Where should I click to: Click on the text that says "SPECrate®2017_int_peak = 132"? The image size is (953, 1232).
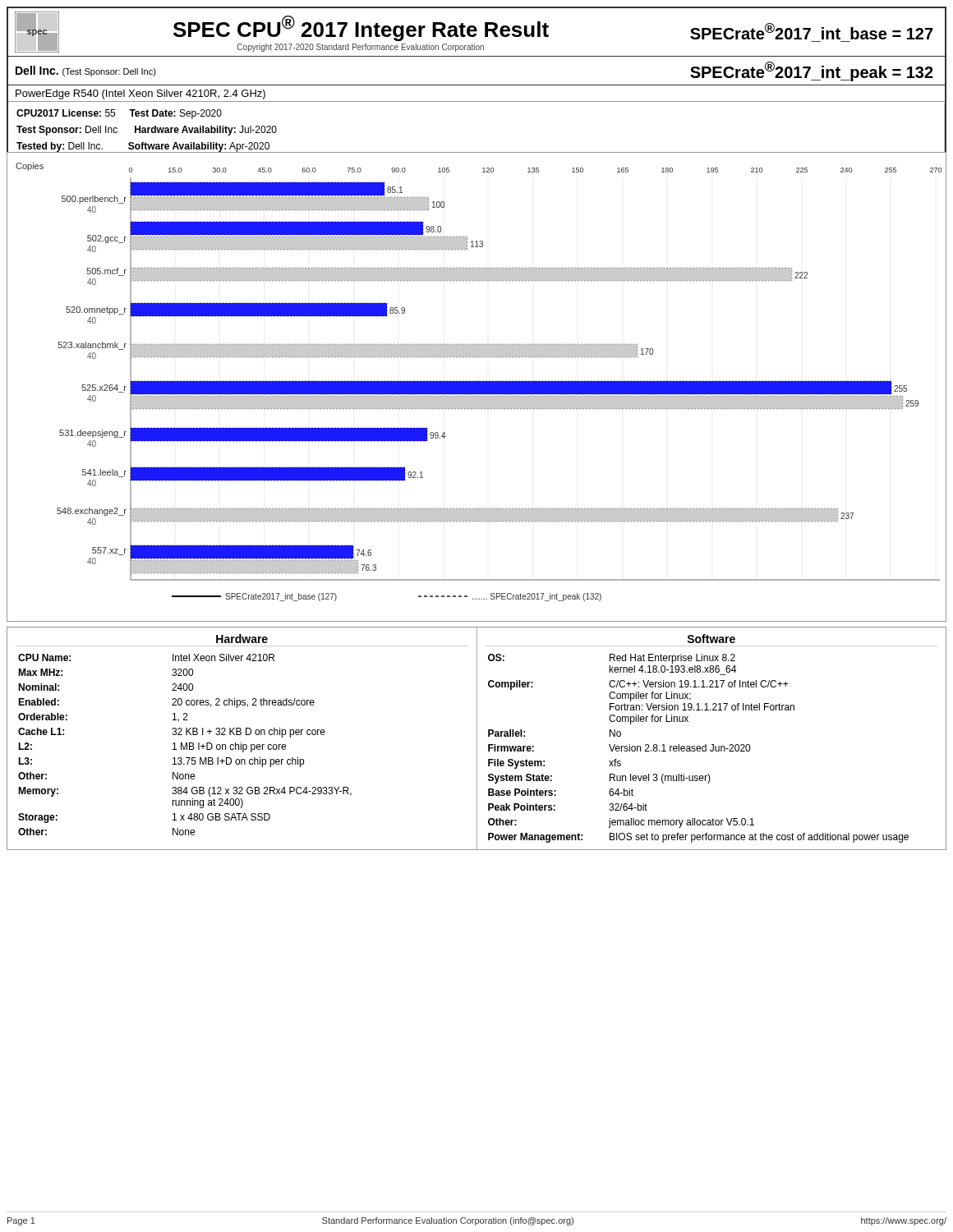coord(812,70)
